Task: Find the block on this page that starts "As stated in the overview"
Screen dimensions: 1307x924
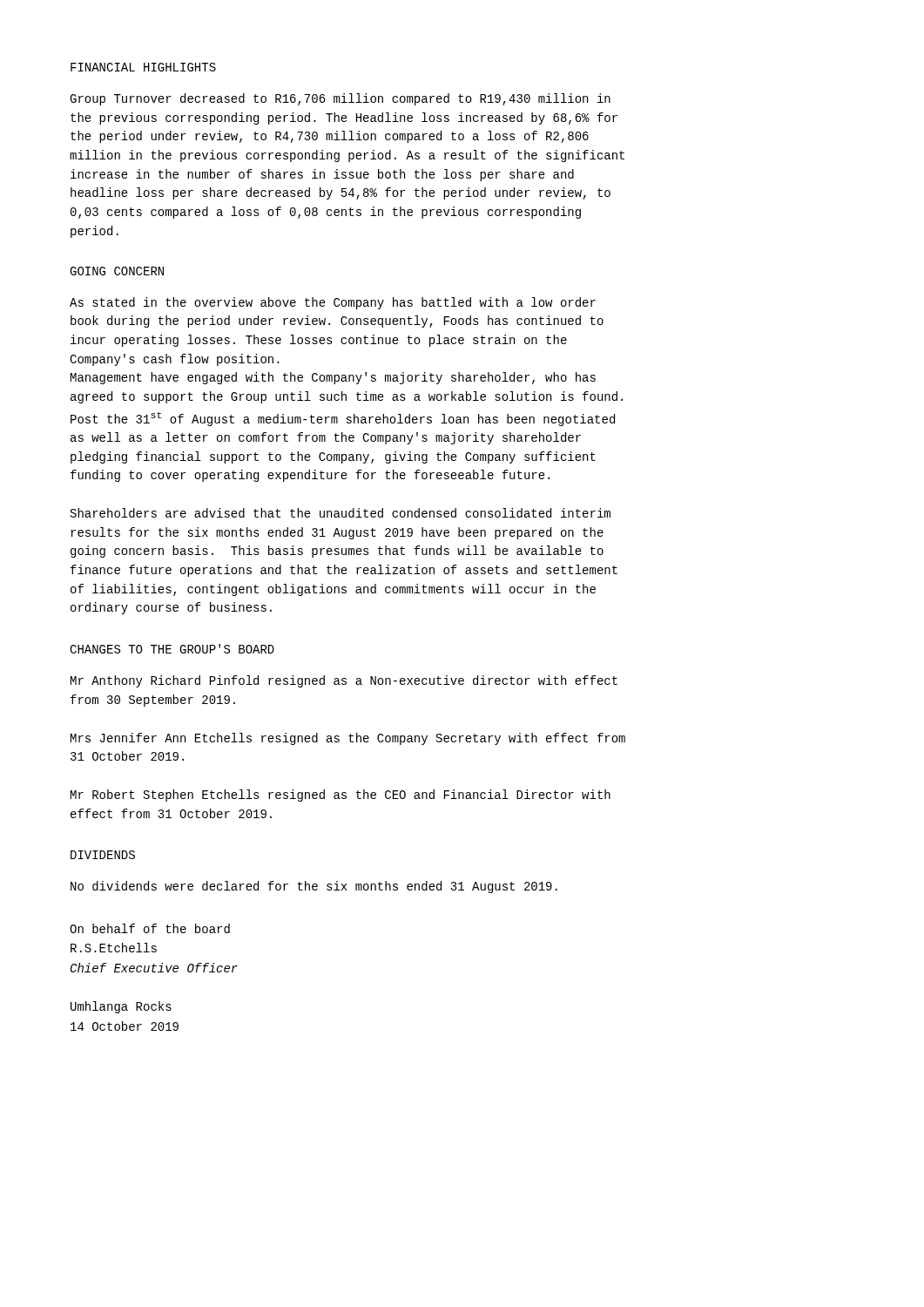Action: pos(348,389)
